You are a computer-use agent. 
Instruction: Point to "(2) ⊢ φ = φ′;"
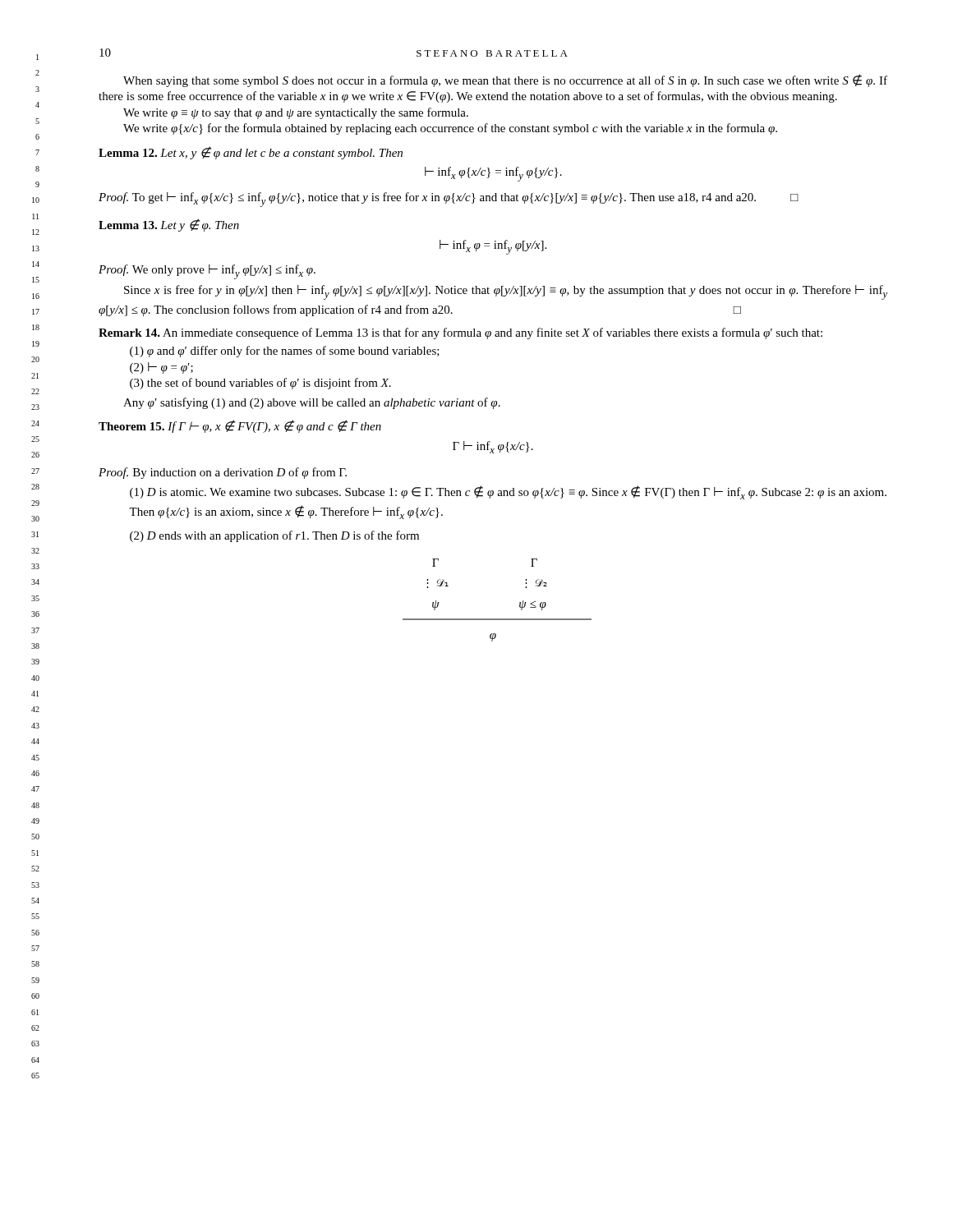click(161, 367)
